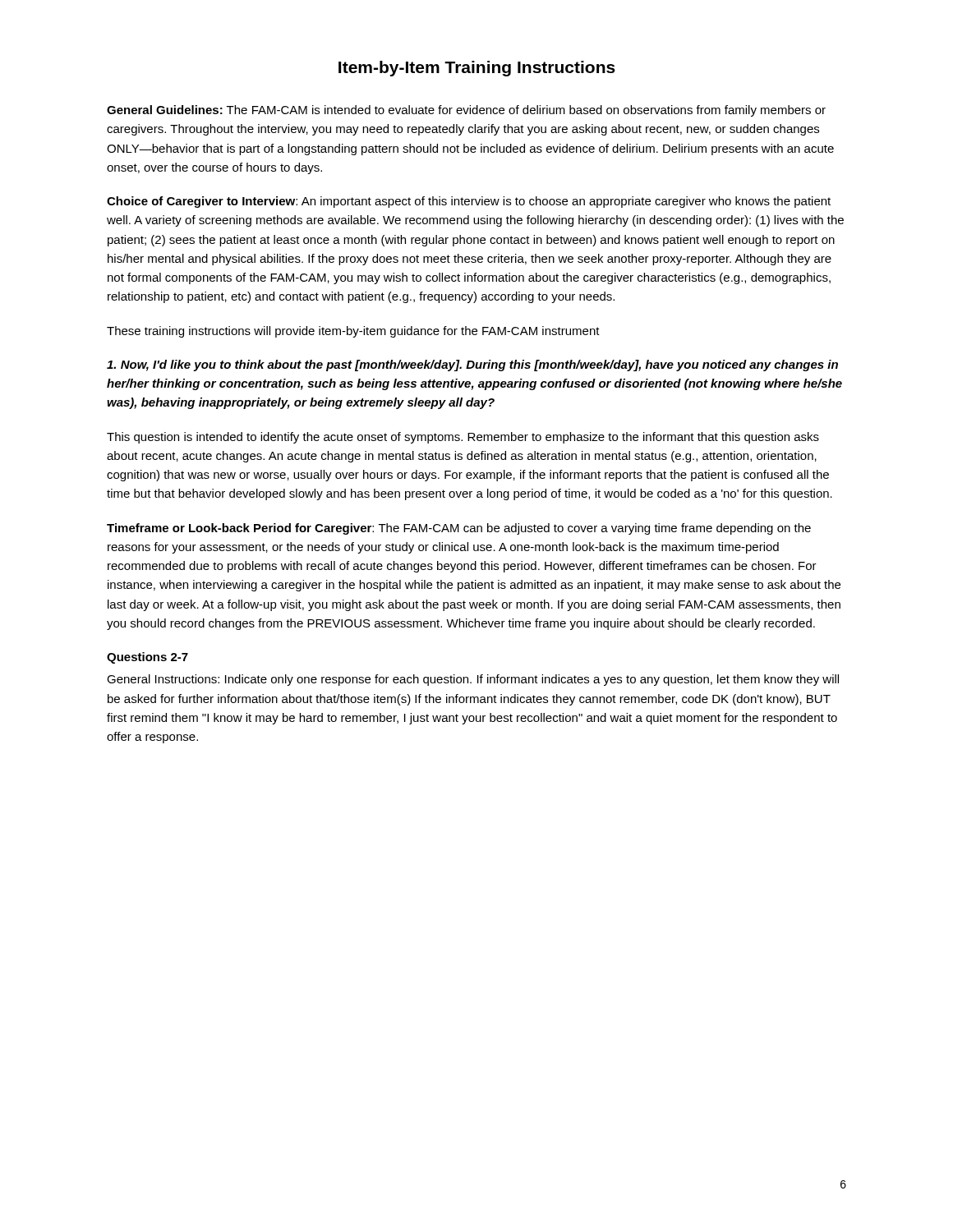Point to the block beginning "This question is"
Viewport: 953px width, 1232px height.
tap(476, 465)
